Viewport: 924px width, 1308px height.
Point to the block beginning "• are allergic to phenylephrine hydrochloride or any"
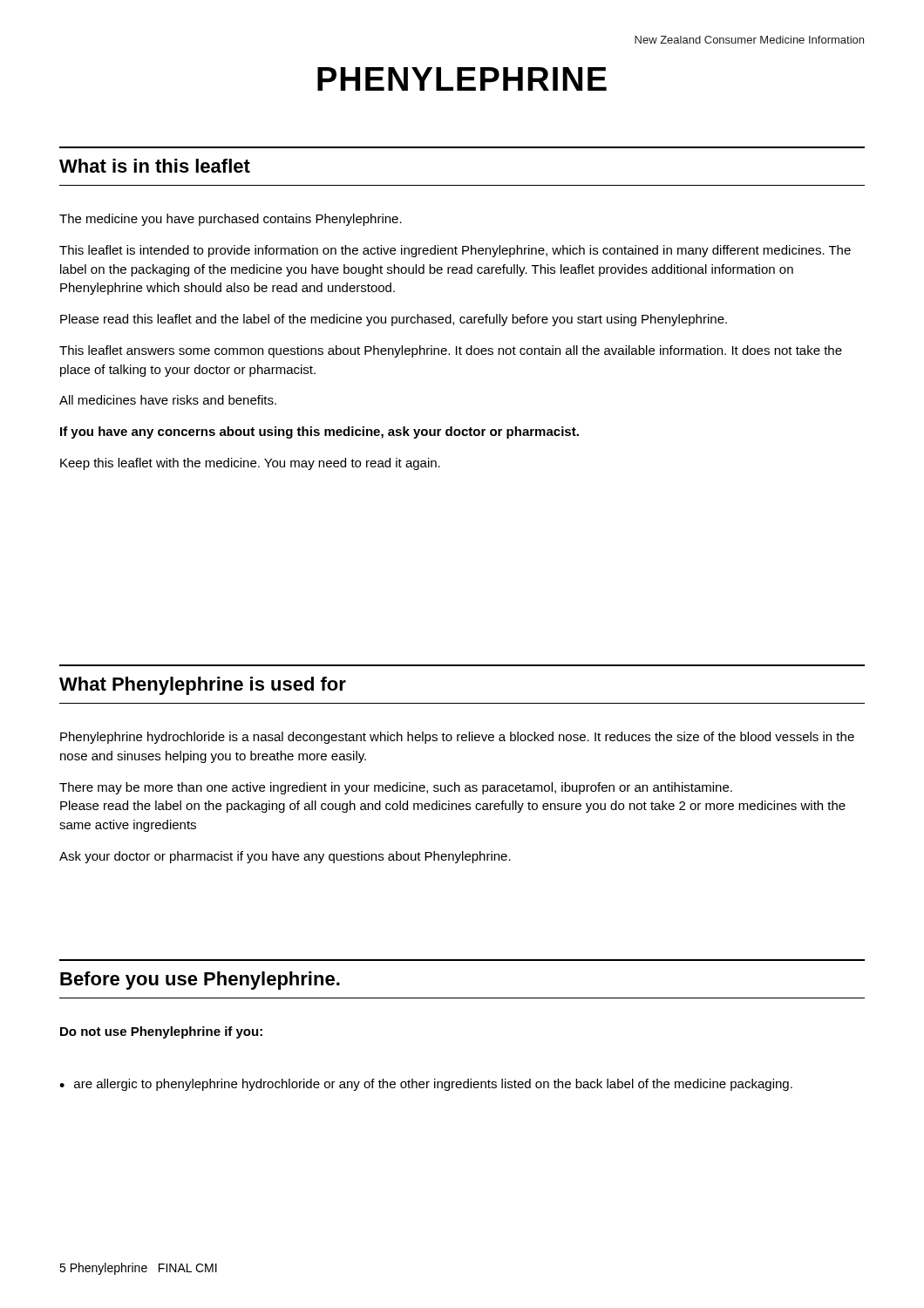462,1086
